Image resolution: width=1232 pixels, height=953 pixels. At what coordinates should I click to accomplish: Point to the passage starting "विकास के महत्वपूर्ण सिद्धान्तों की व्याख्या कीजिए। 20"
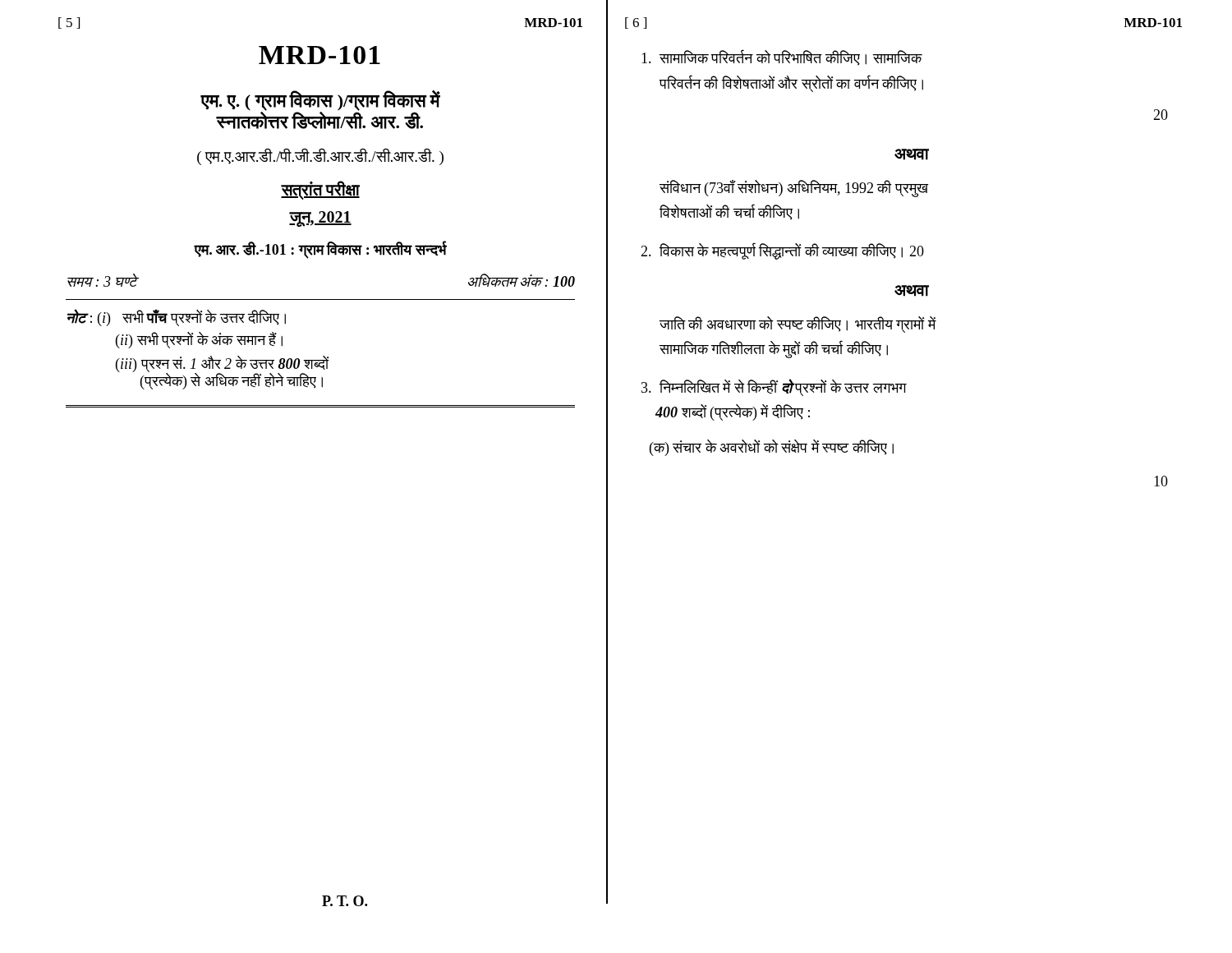pos(782,251)
